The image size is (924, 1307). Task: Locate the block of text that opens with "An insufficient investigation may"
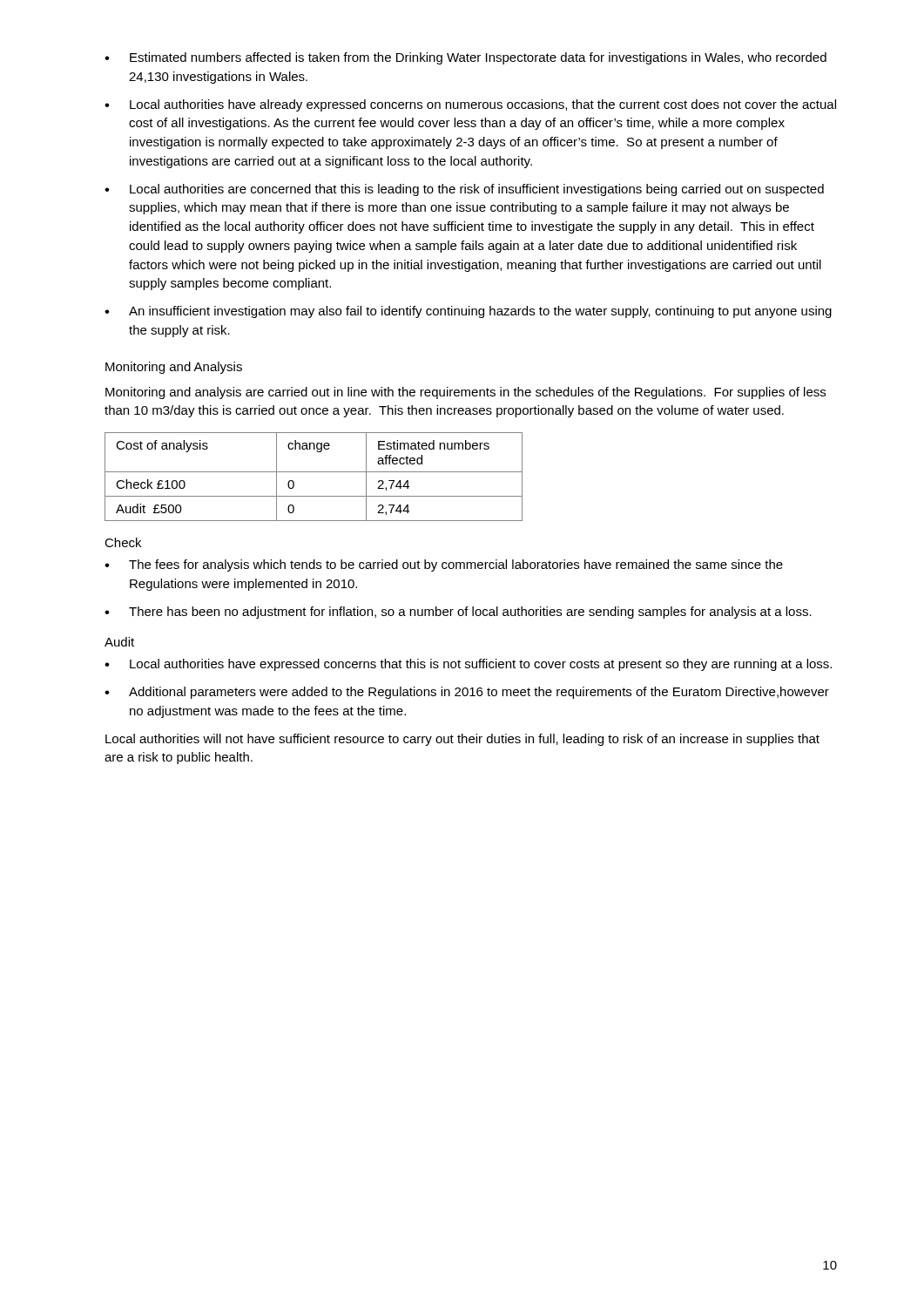(471, 320)
